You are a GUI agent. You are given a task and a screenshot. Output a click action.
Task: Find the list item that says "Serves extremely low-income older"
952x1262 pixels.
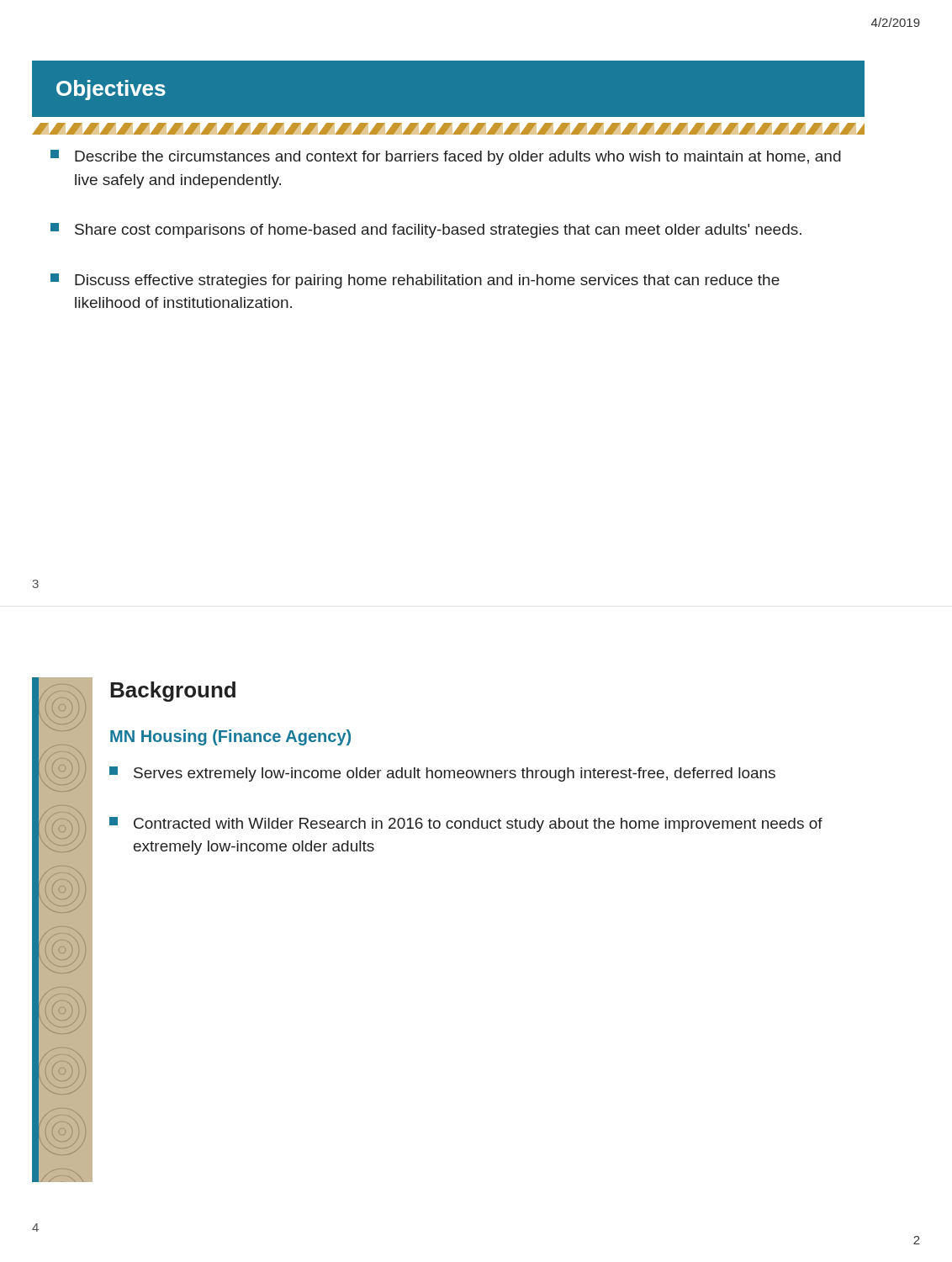click(443, 773)
